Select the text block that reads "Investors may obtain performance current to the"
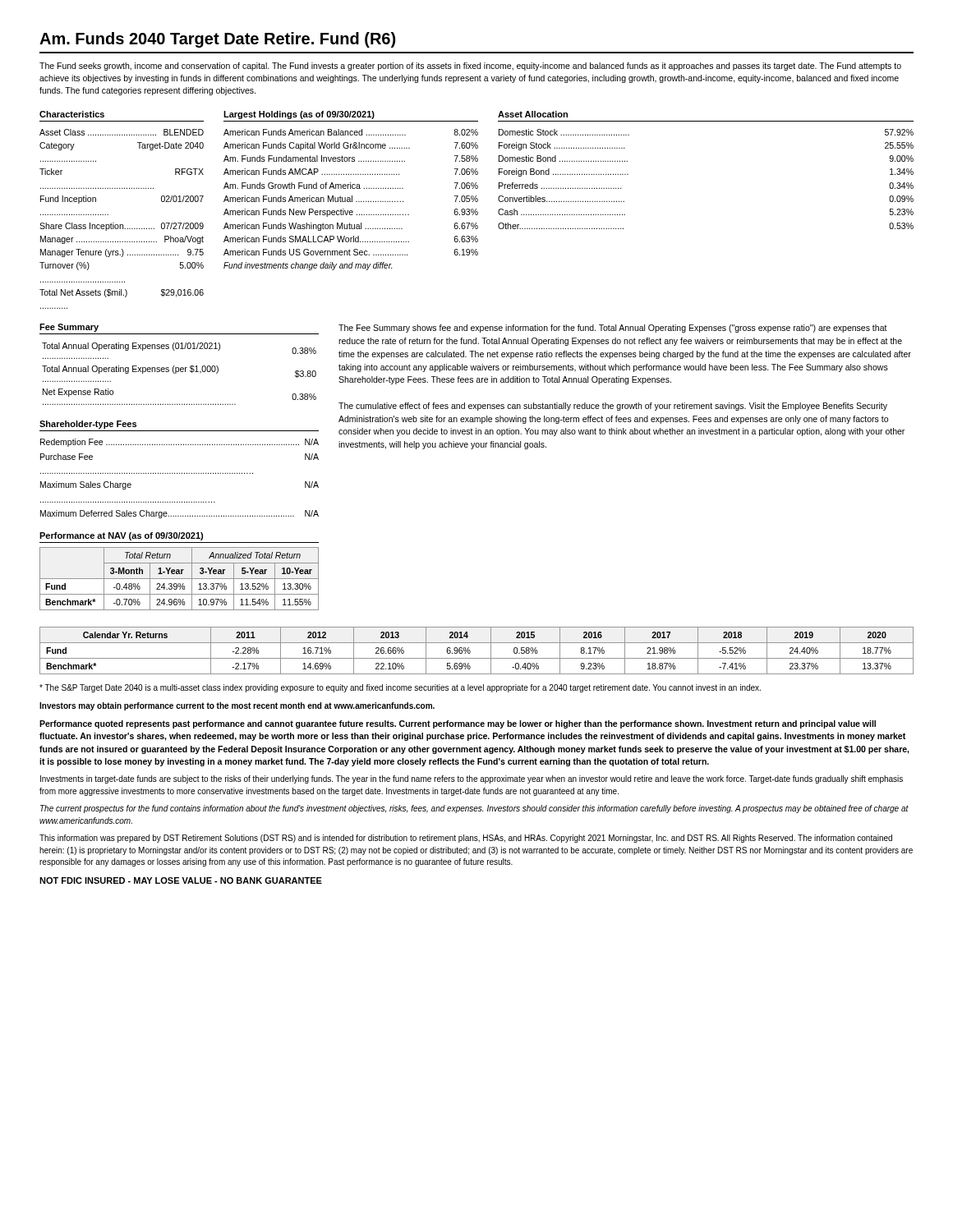Screen dimensions: 1232x953 (237, 706)
